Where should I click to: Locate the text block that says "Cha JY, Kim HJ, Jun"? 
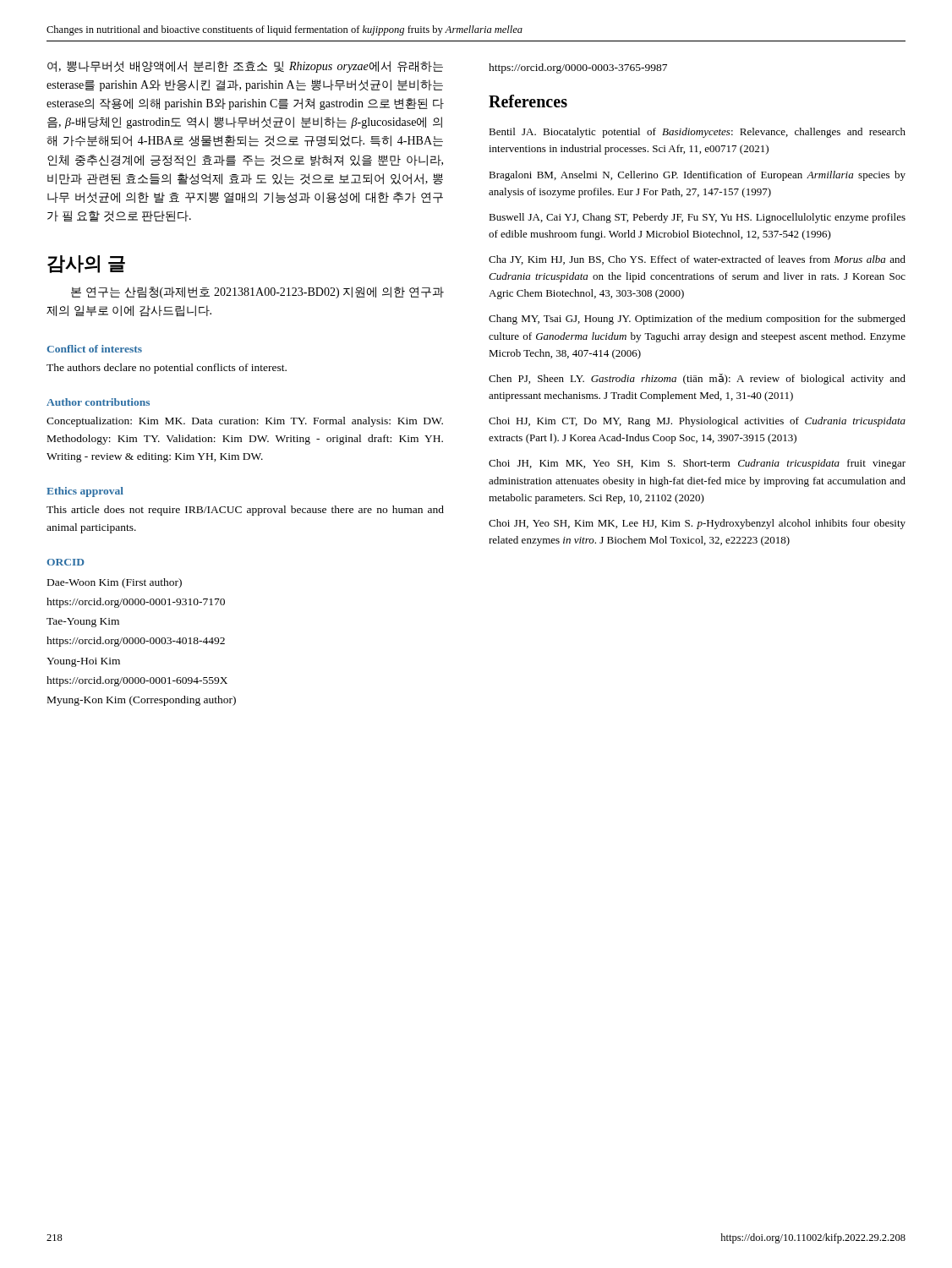click(x=697, y=276)
